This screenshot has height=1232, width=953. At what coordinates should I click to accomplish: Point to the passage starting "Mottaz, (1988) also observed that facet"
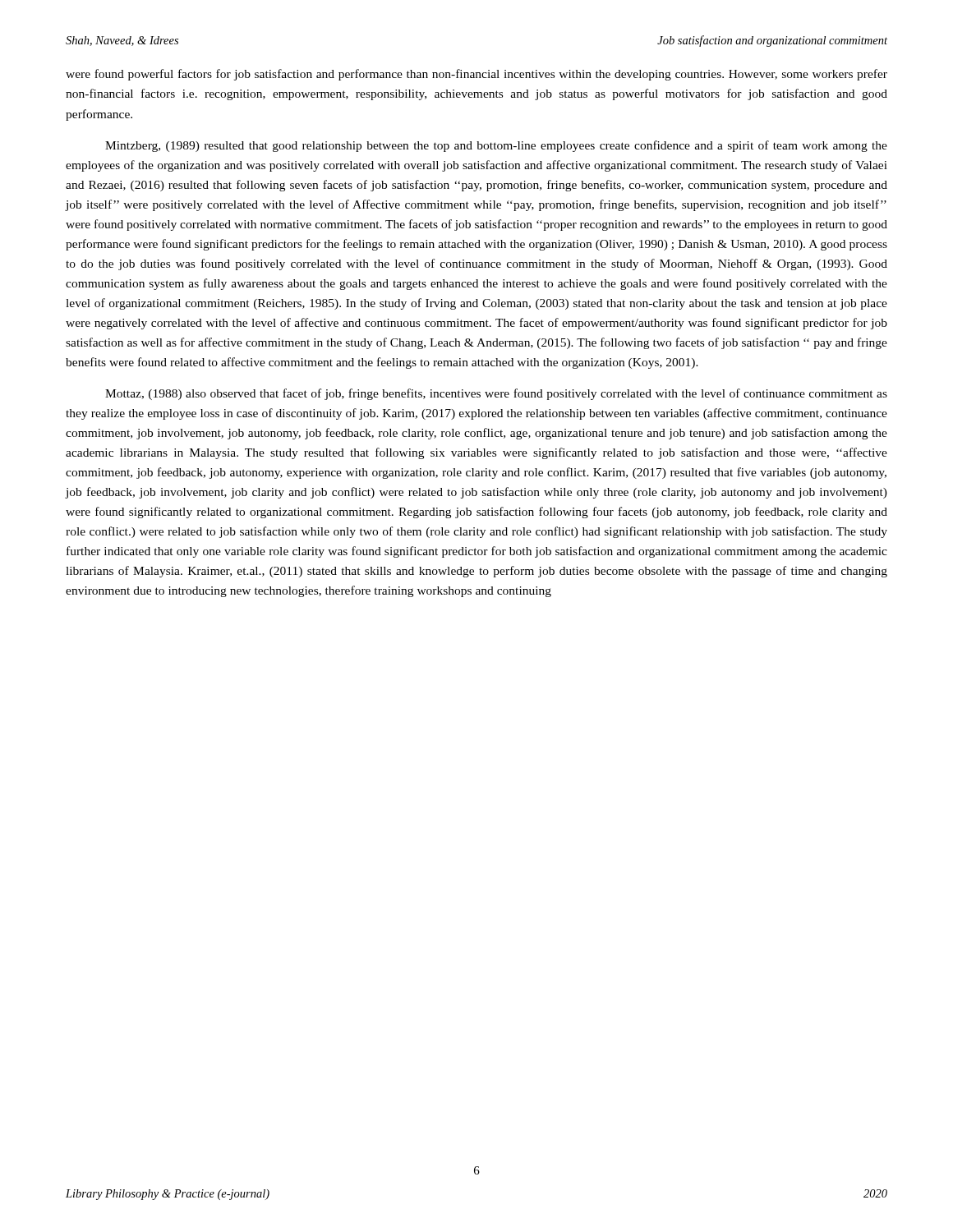point(476,492)
